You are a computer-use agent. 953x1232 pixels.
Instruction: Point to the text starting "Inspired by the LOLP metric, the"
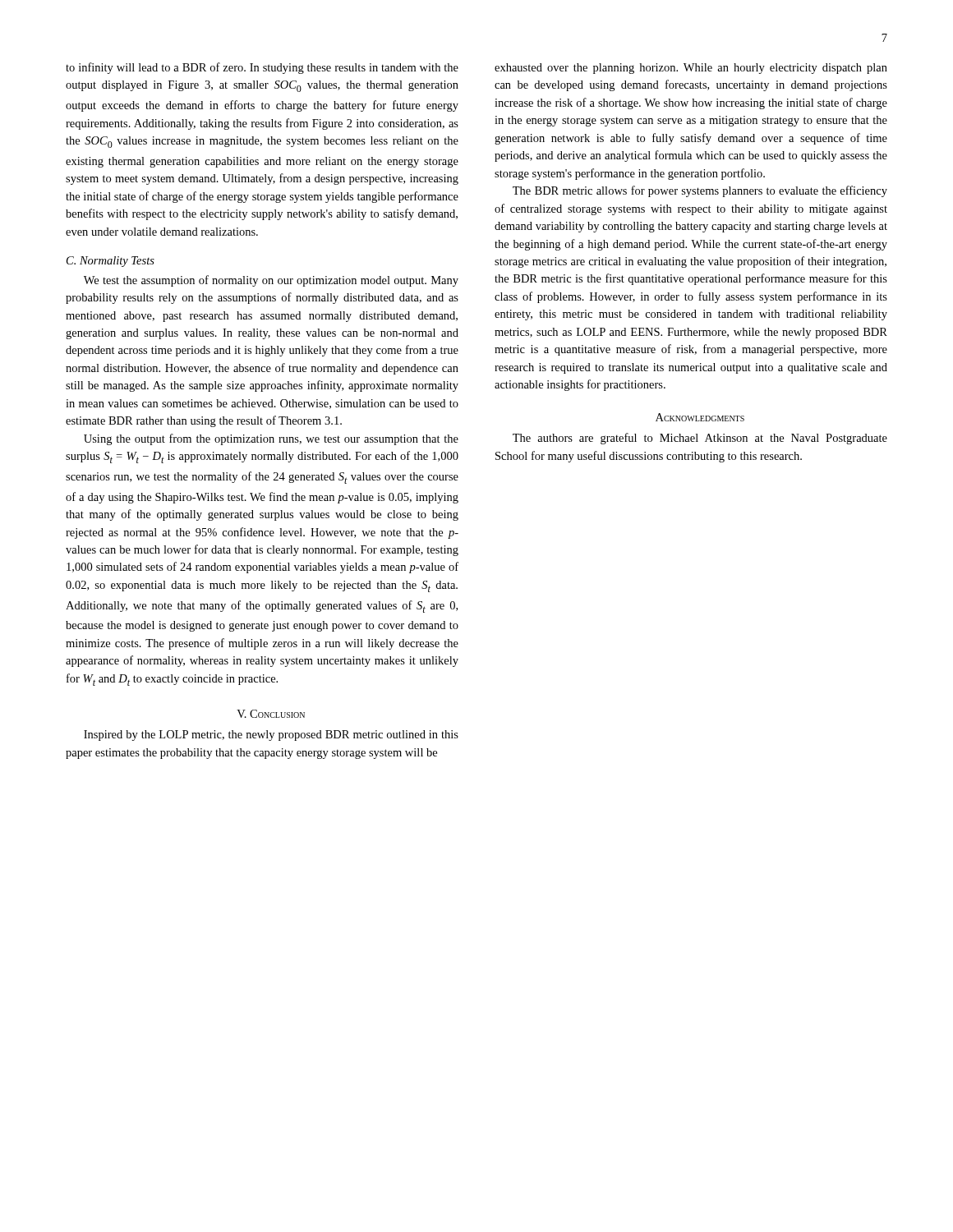[x=262, y=744]
